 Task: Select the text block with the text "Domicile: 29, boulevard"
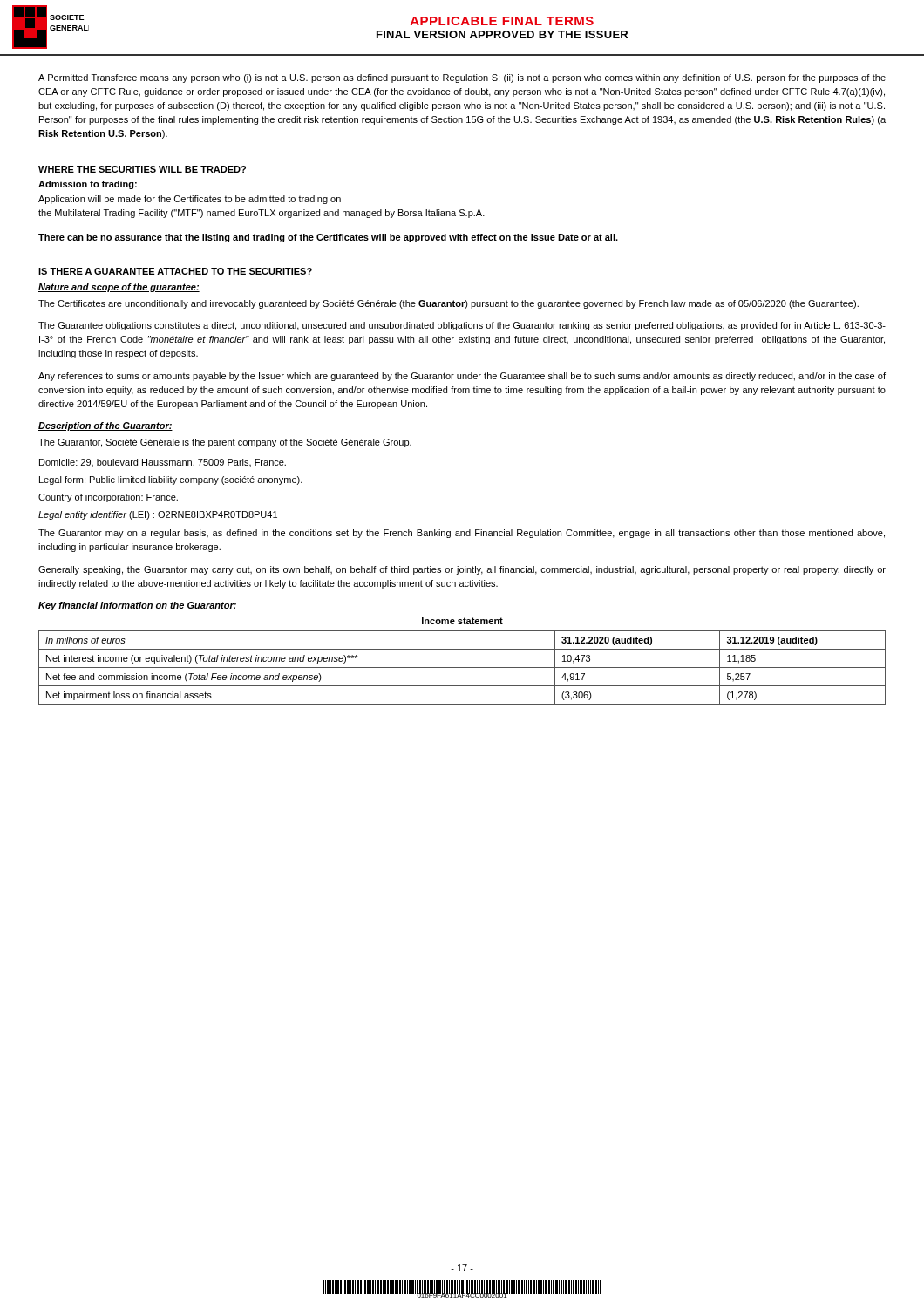click(163, 462)
